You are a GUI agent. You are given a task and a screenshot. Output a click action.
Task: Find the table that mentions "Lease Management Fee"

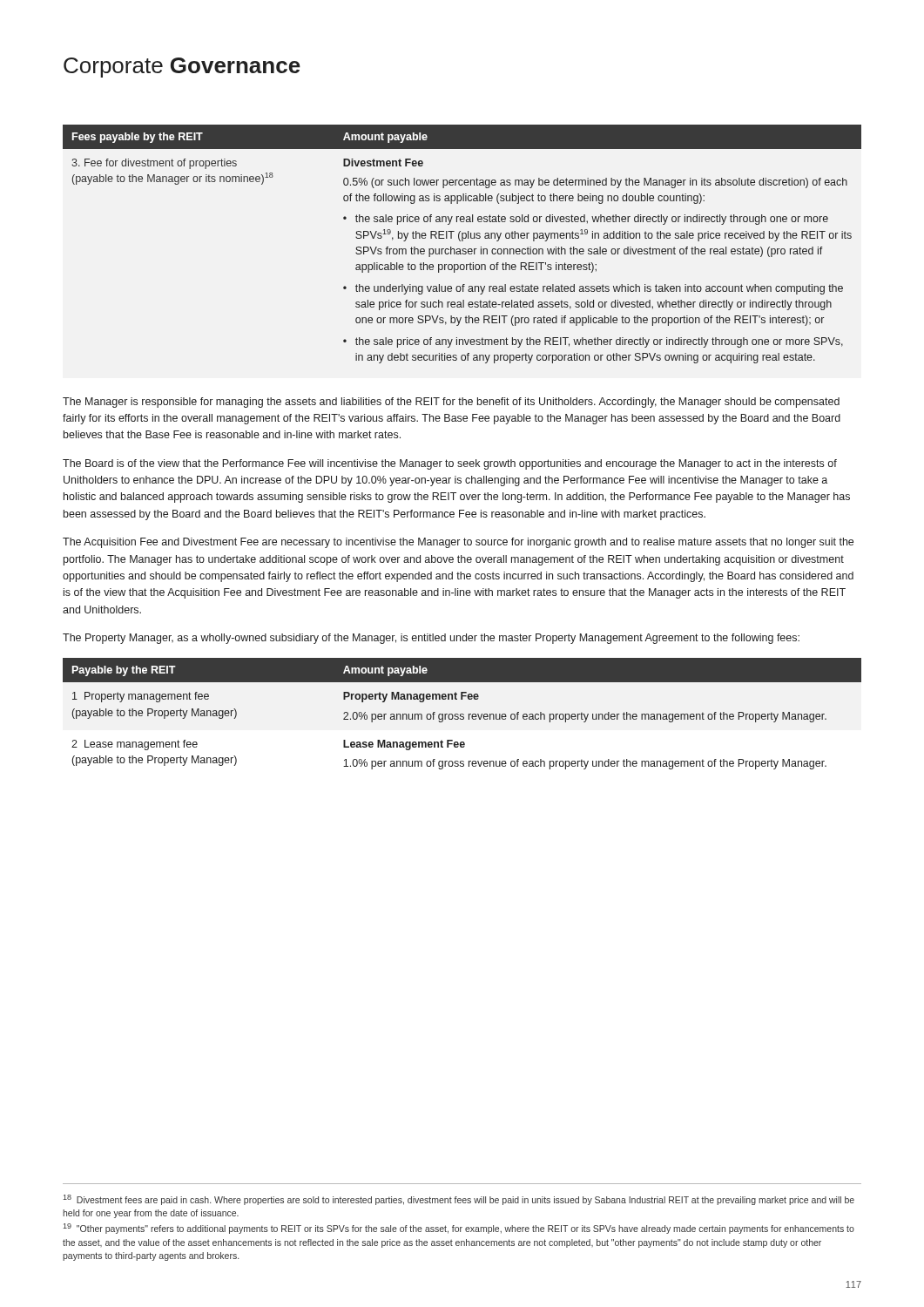pos(462,718)
